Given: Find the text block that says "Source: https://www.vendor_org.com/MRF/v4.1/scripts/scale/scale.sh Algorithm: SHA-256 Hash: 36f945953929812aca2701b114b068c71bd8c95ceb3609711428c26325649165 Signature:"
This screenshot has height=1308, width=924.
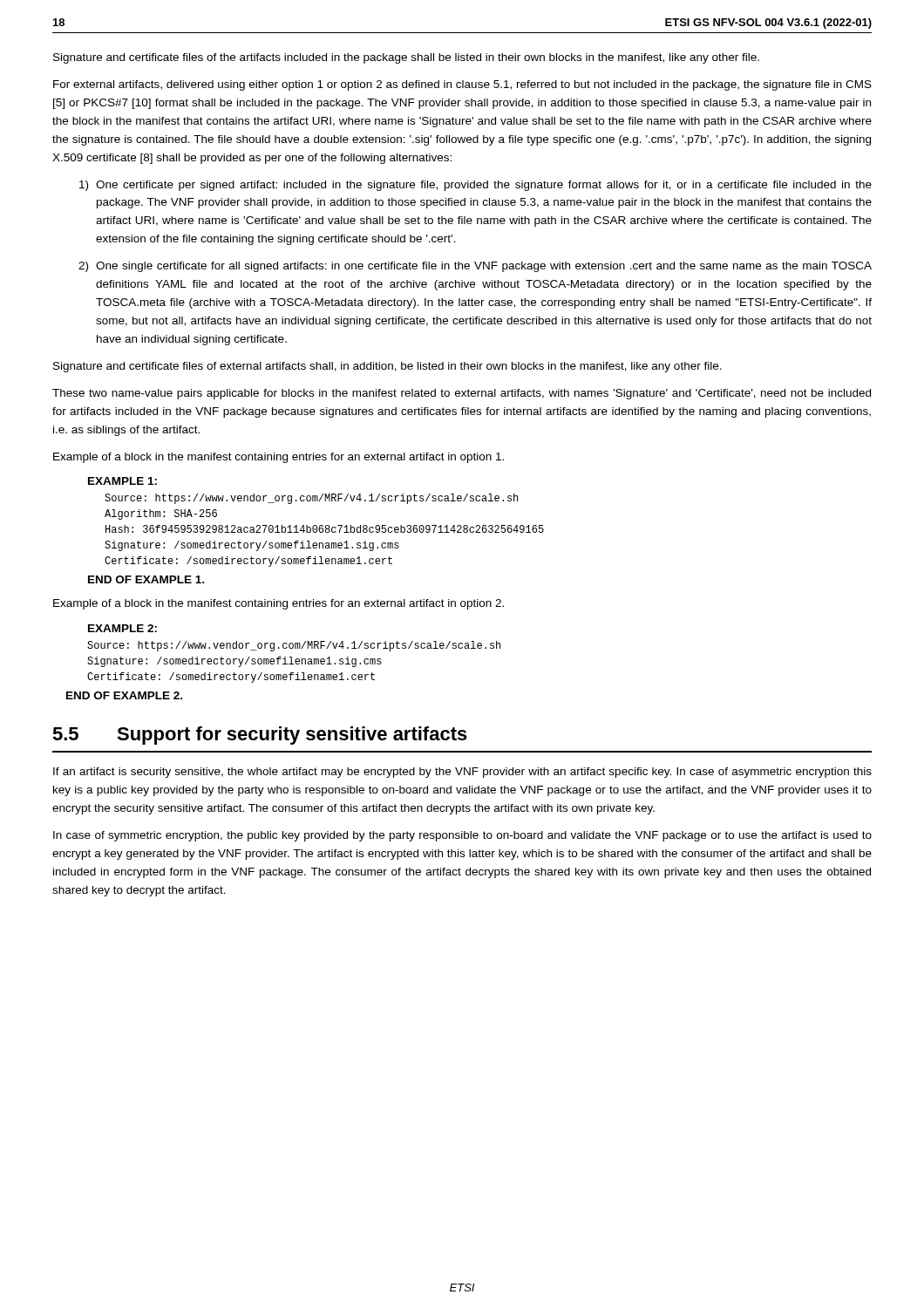Looking at the screenshot, I should 324,531.
